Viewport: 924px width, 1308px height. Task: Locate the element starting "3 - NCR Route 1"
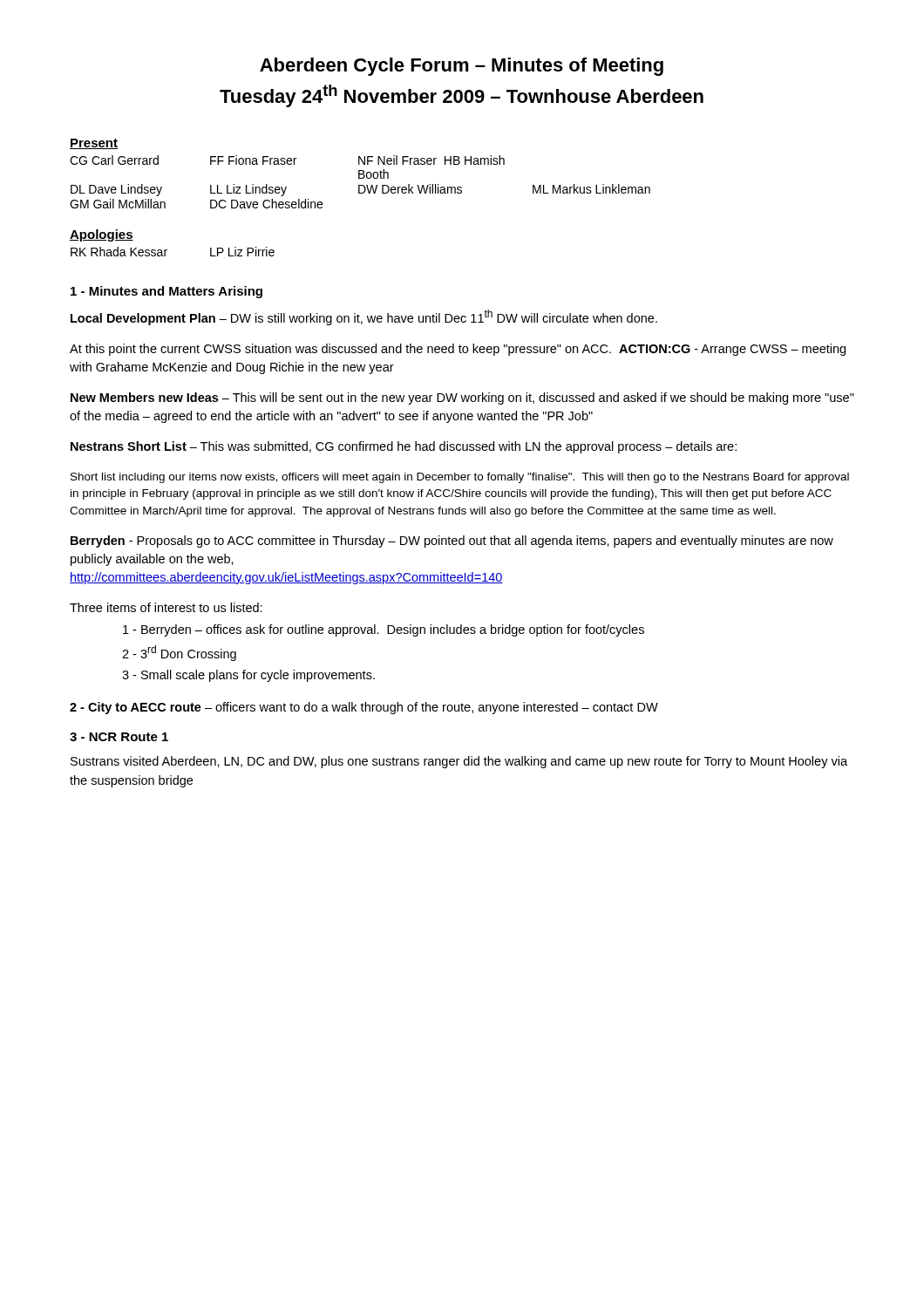119,737
